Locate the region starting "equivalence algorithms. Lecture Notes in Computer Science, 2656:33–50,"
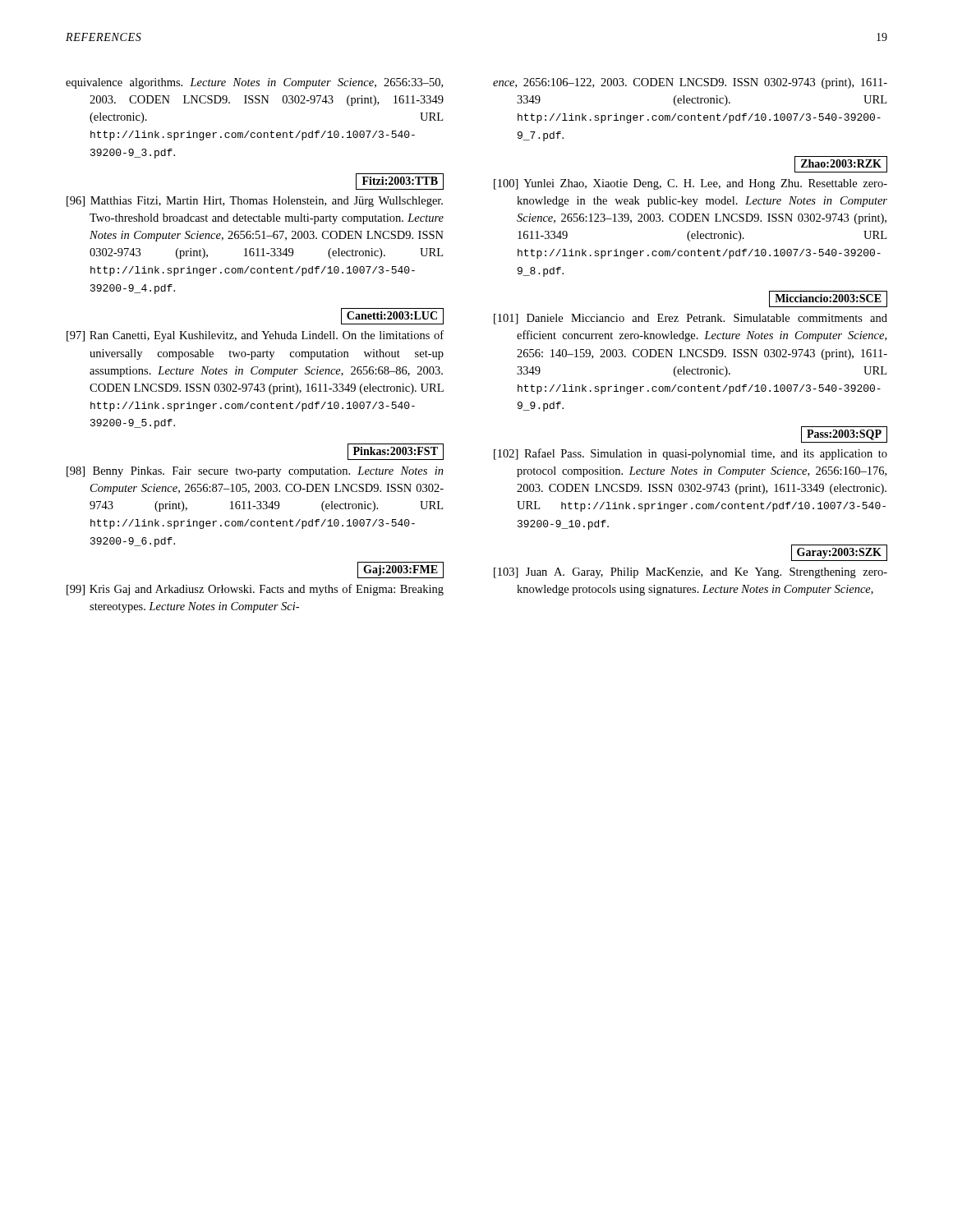The width and height of the screenshot is (953, 1232). [254, 83]
